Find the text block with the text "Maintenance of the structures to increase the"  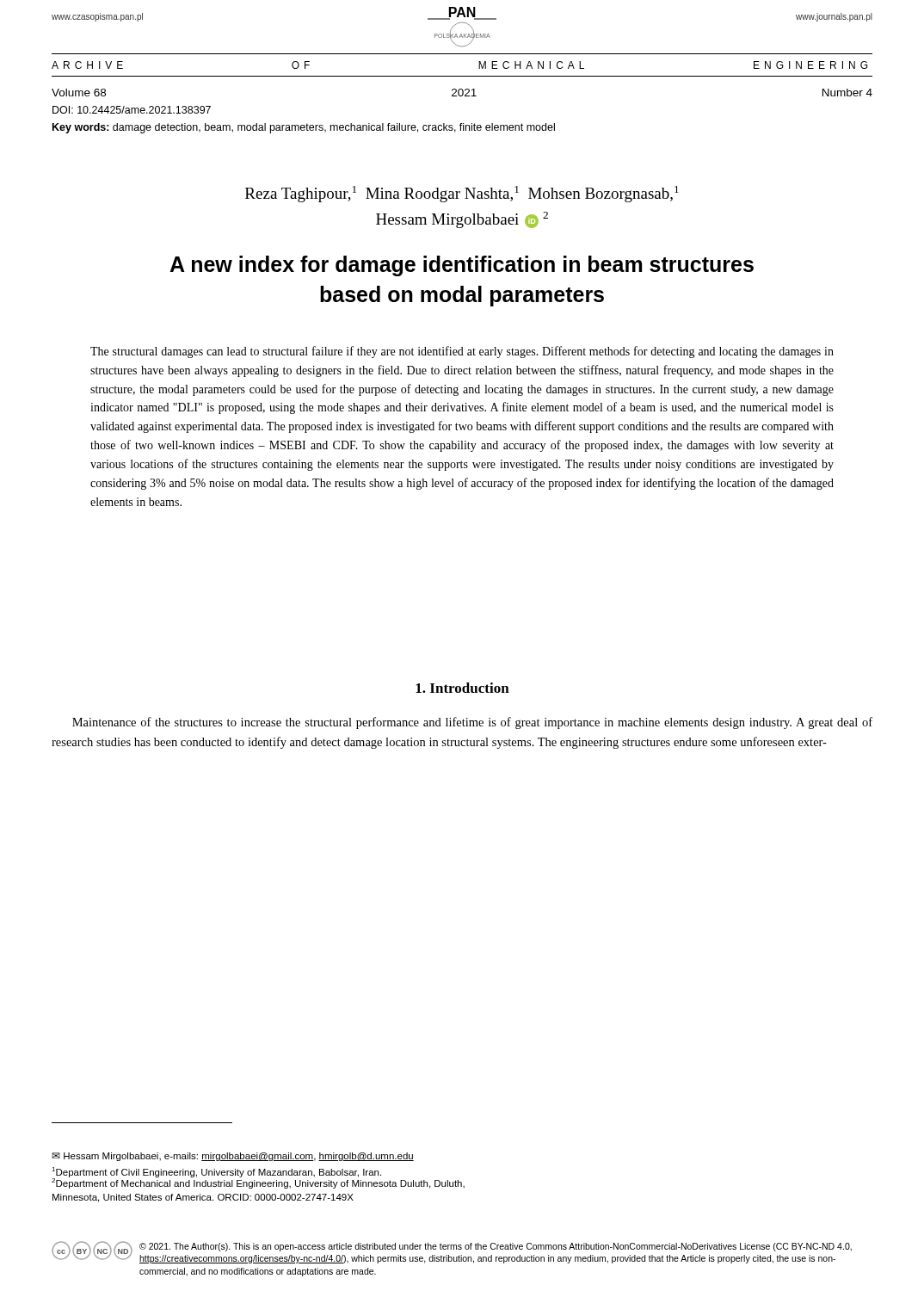click(462, 732)
